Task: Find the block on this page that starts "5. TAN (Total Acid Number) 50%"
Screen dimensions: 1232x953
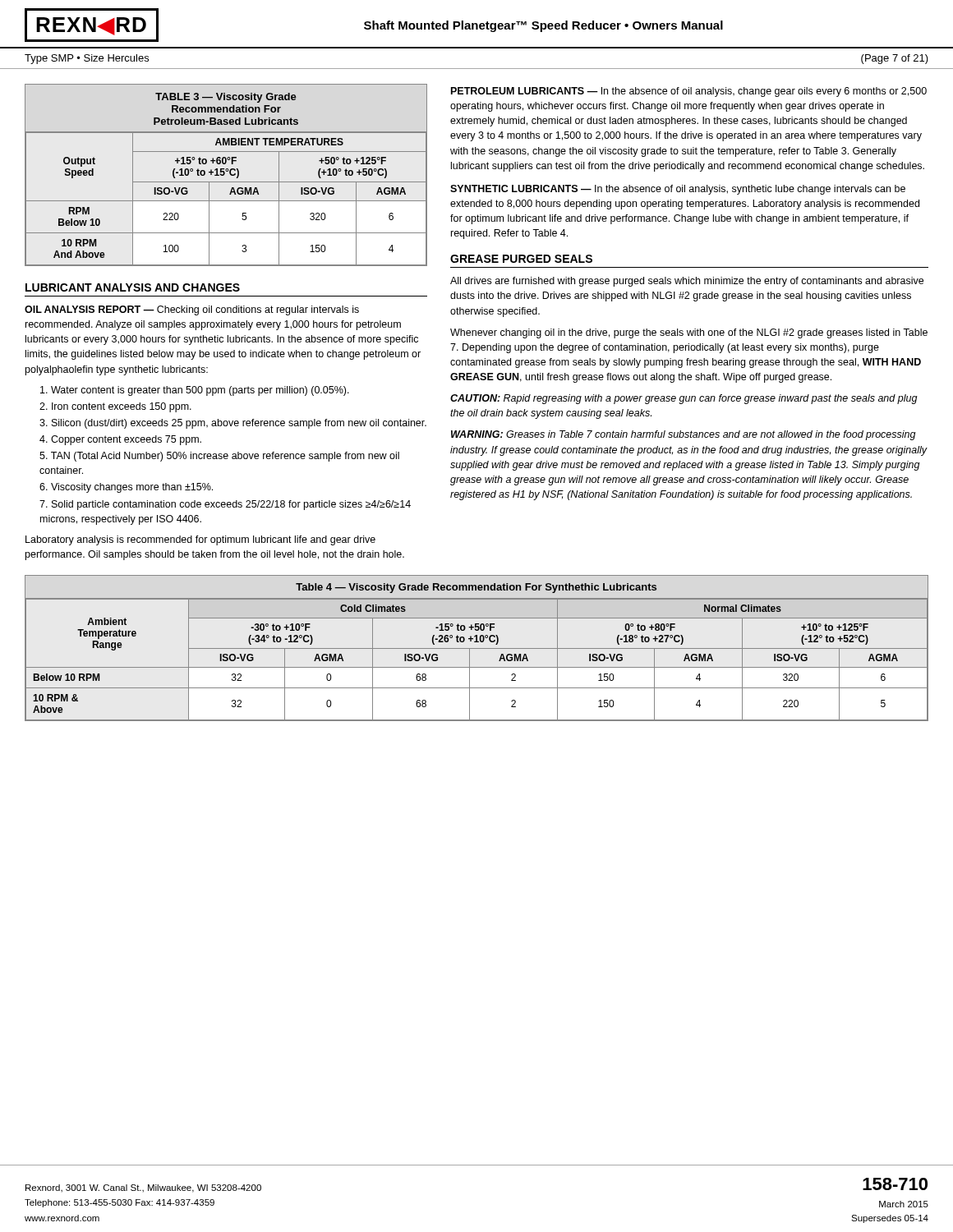Action: coord(220,463)
